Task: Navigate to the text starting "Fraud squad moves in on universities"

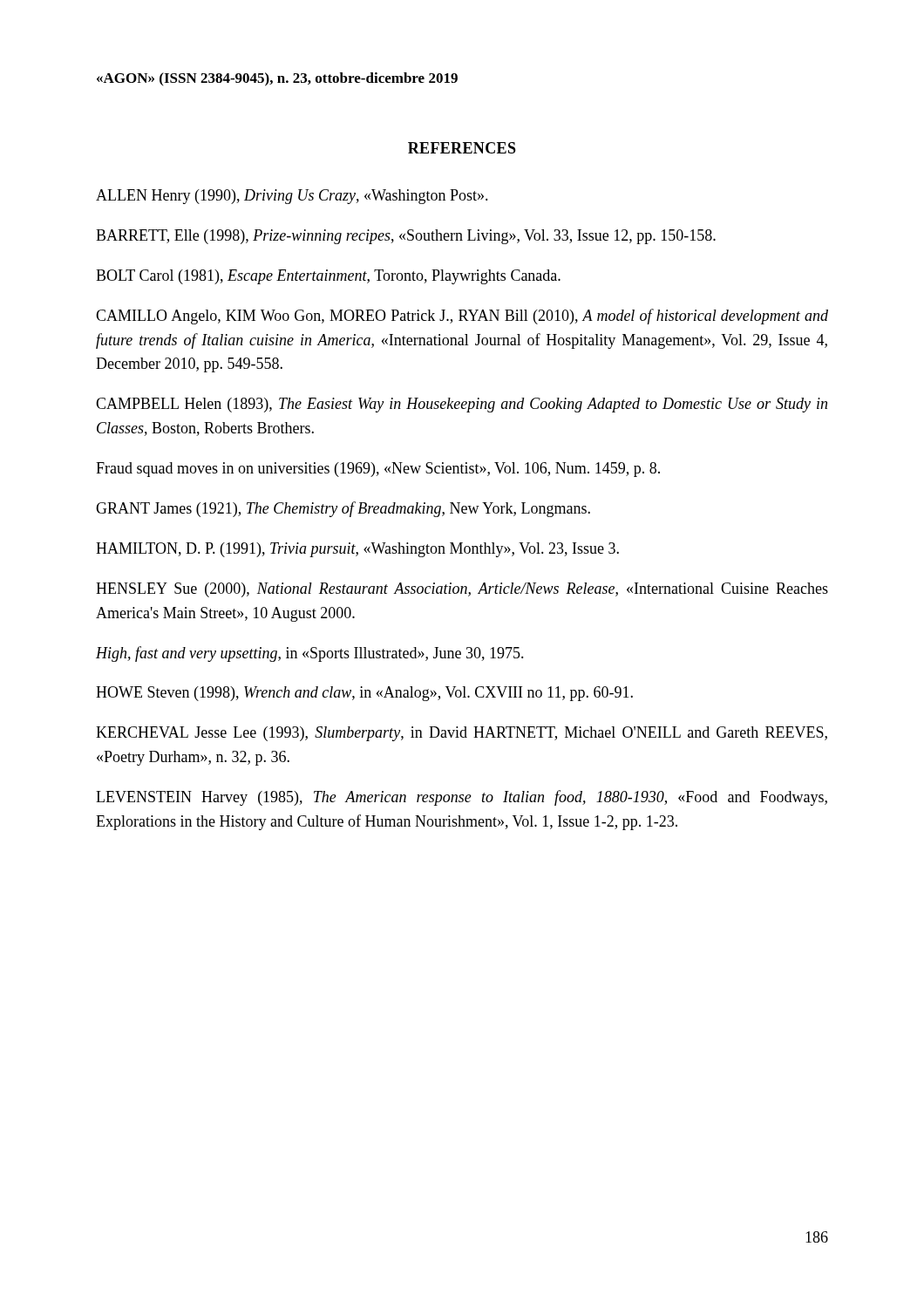Action: (x=378, y=468)
